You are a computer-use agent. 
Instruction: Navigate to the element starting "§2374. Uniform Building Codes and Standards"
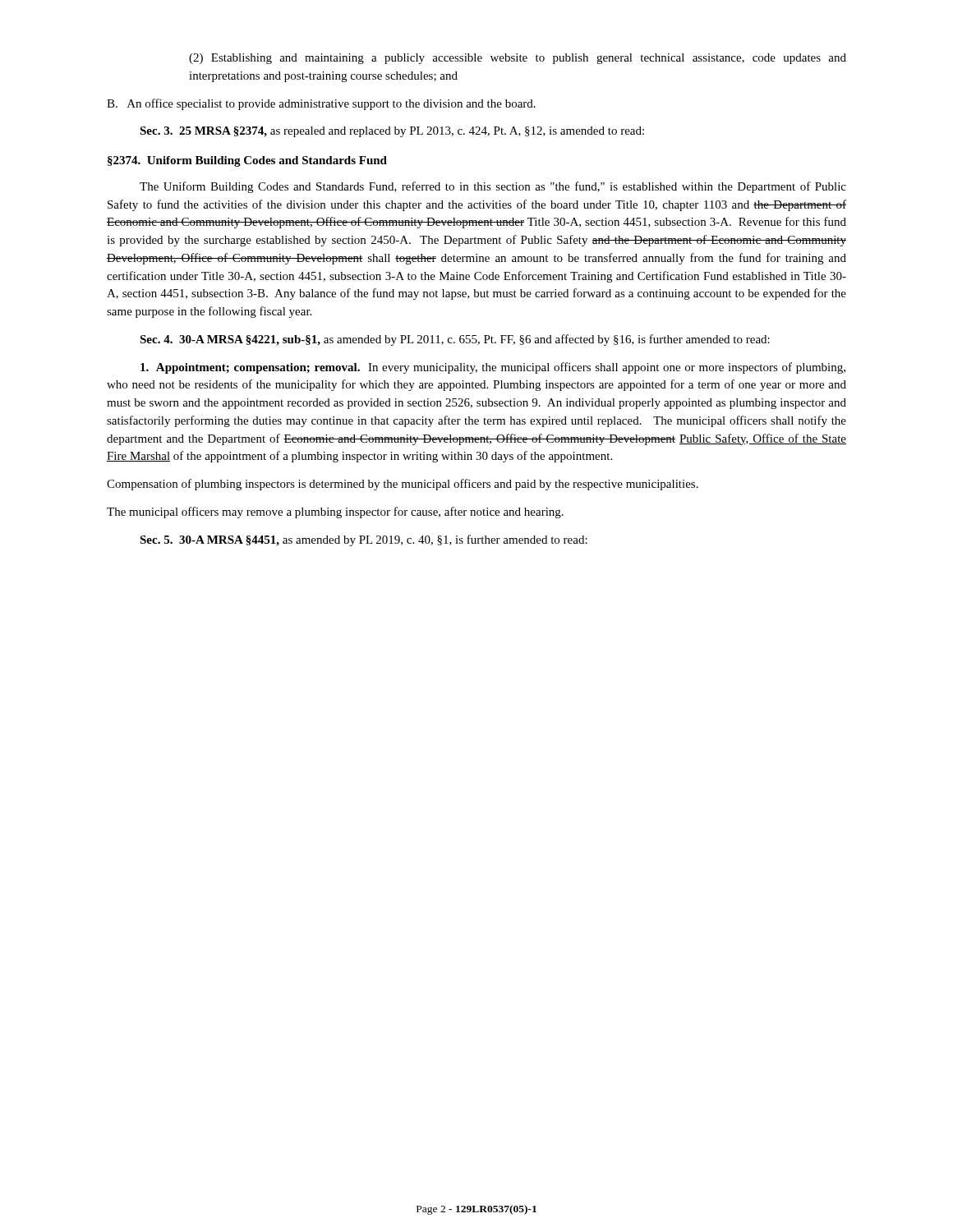[x=247, y=160]
